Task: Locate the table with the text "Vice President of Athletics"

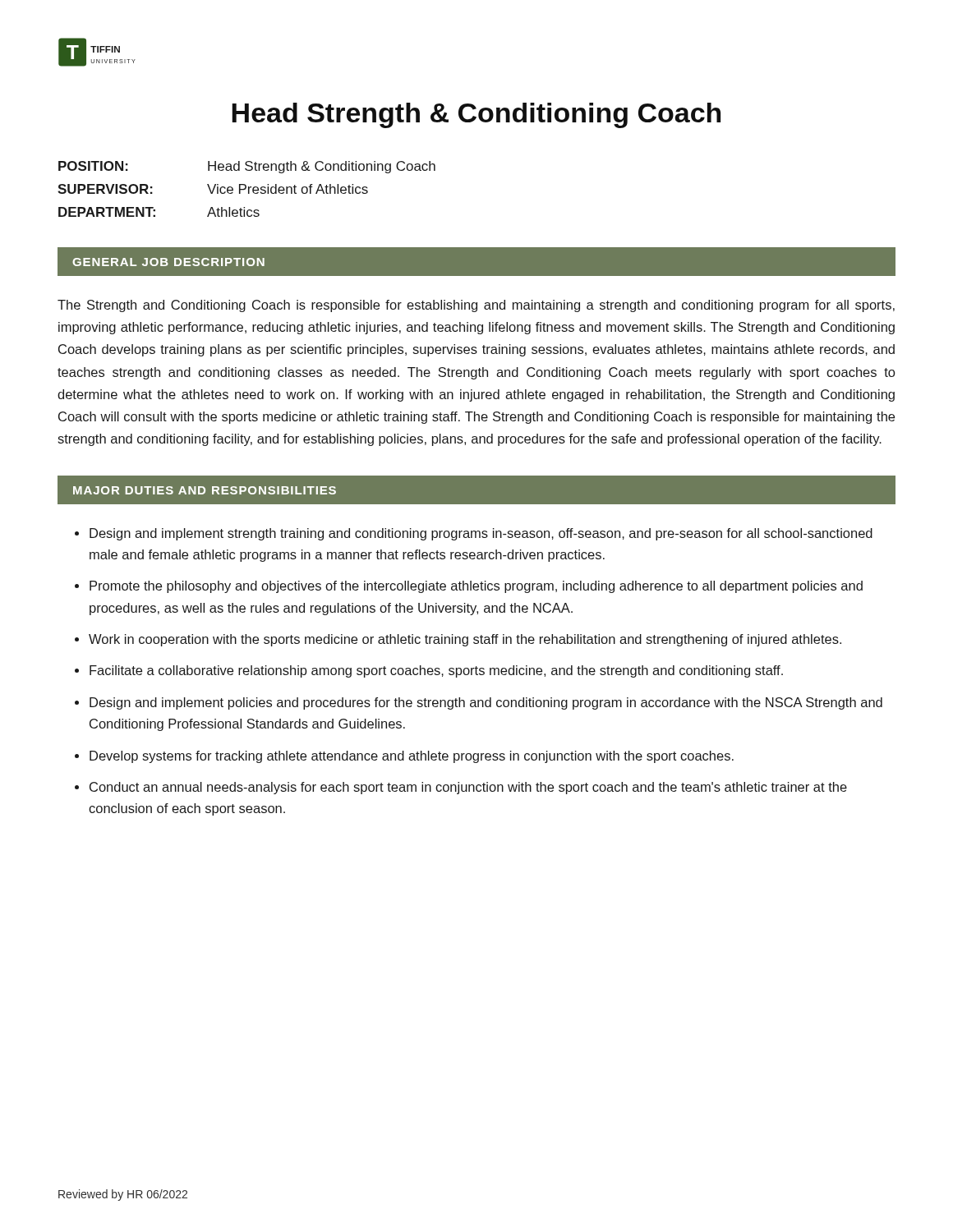Action: (476, 190)
